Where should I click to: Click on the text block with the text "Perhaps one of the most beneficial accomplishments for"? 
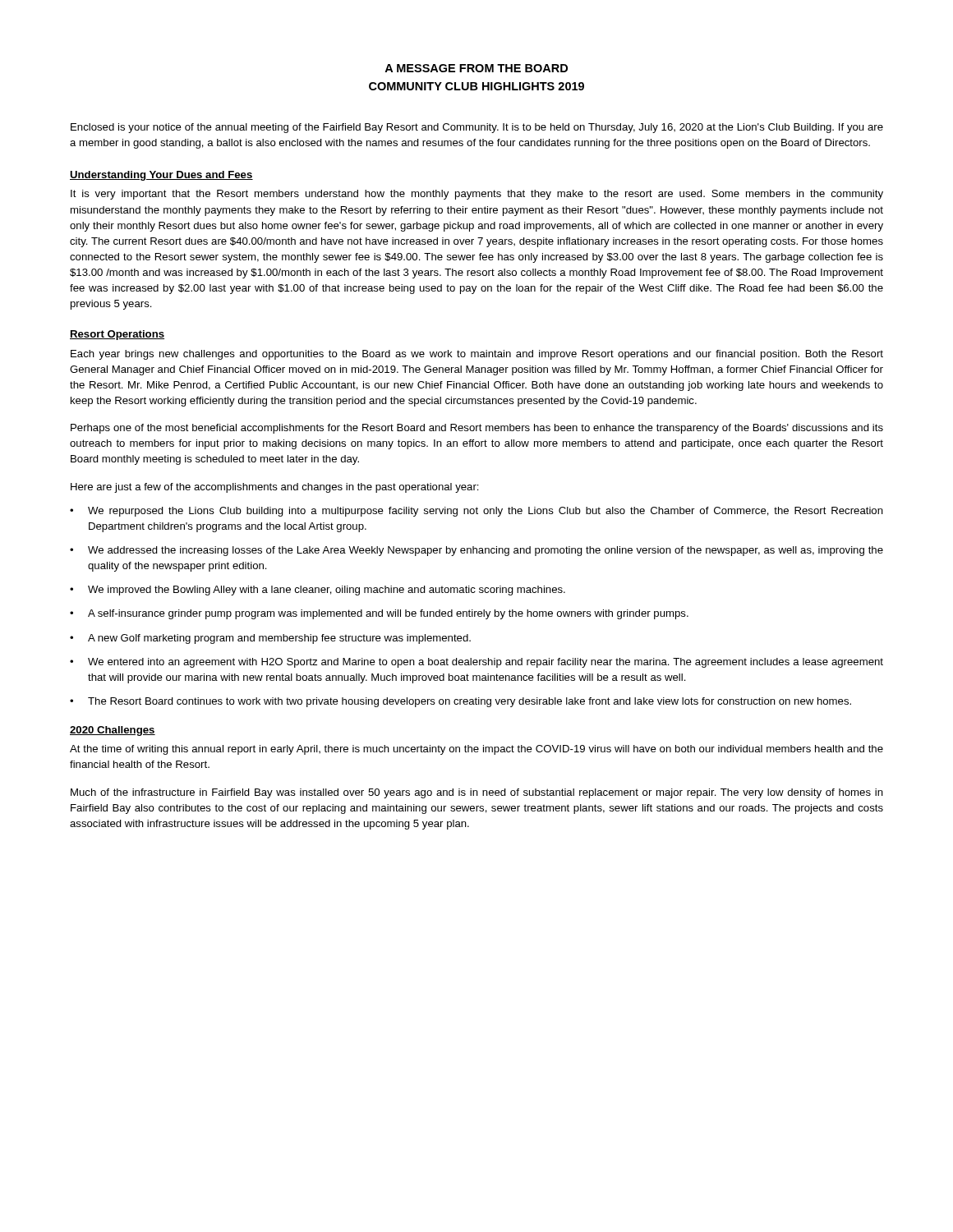point(476,443)
